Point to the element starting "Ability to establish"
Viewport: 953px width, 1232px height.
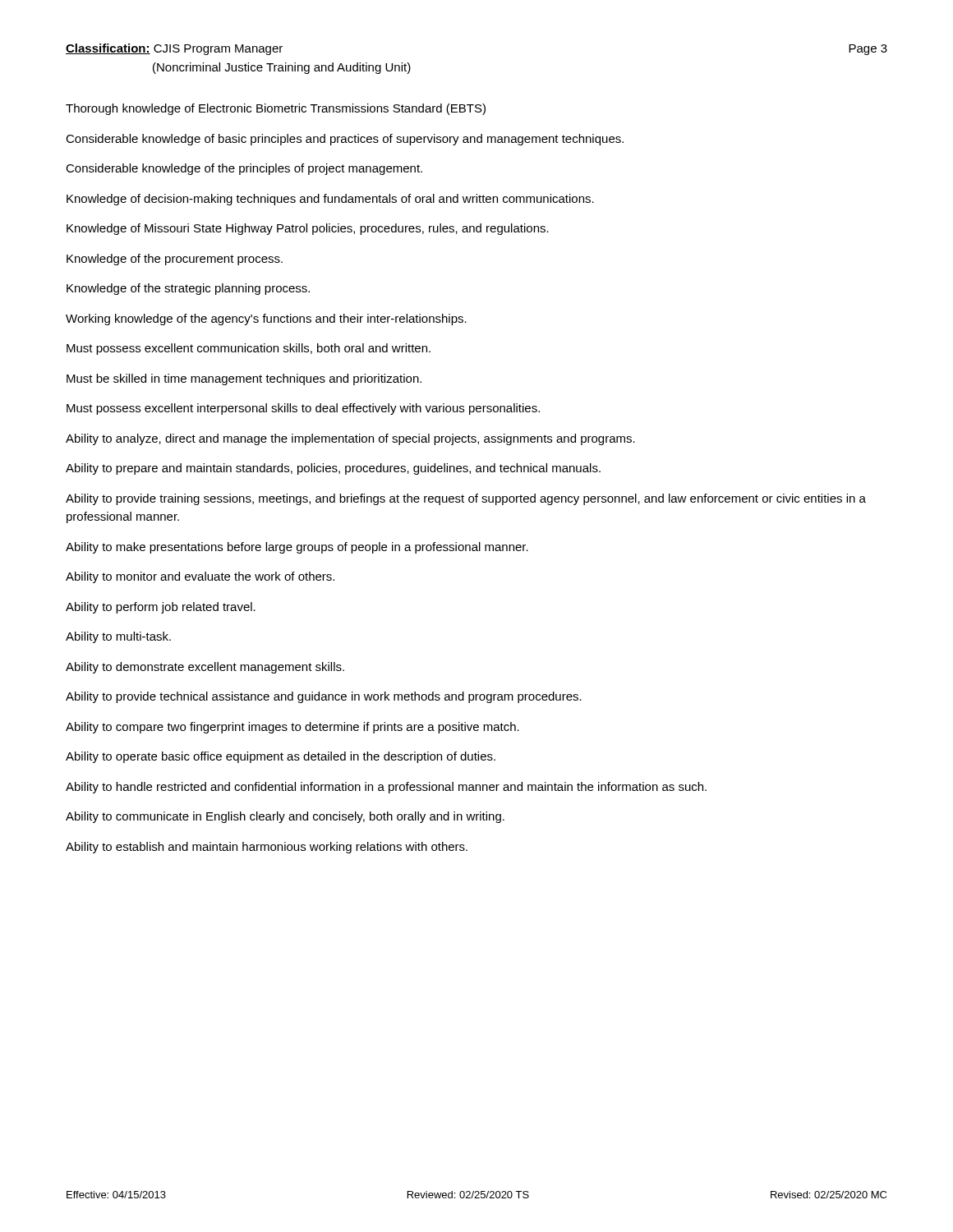pyautogui.click(x=267, y=846)
